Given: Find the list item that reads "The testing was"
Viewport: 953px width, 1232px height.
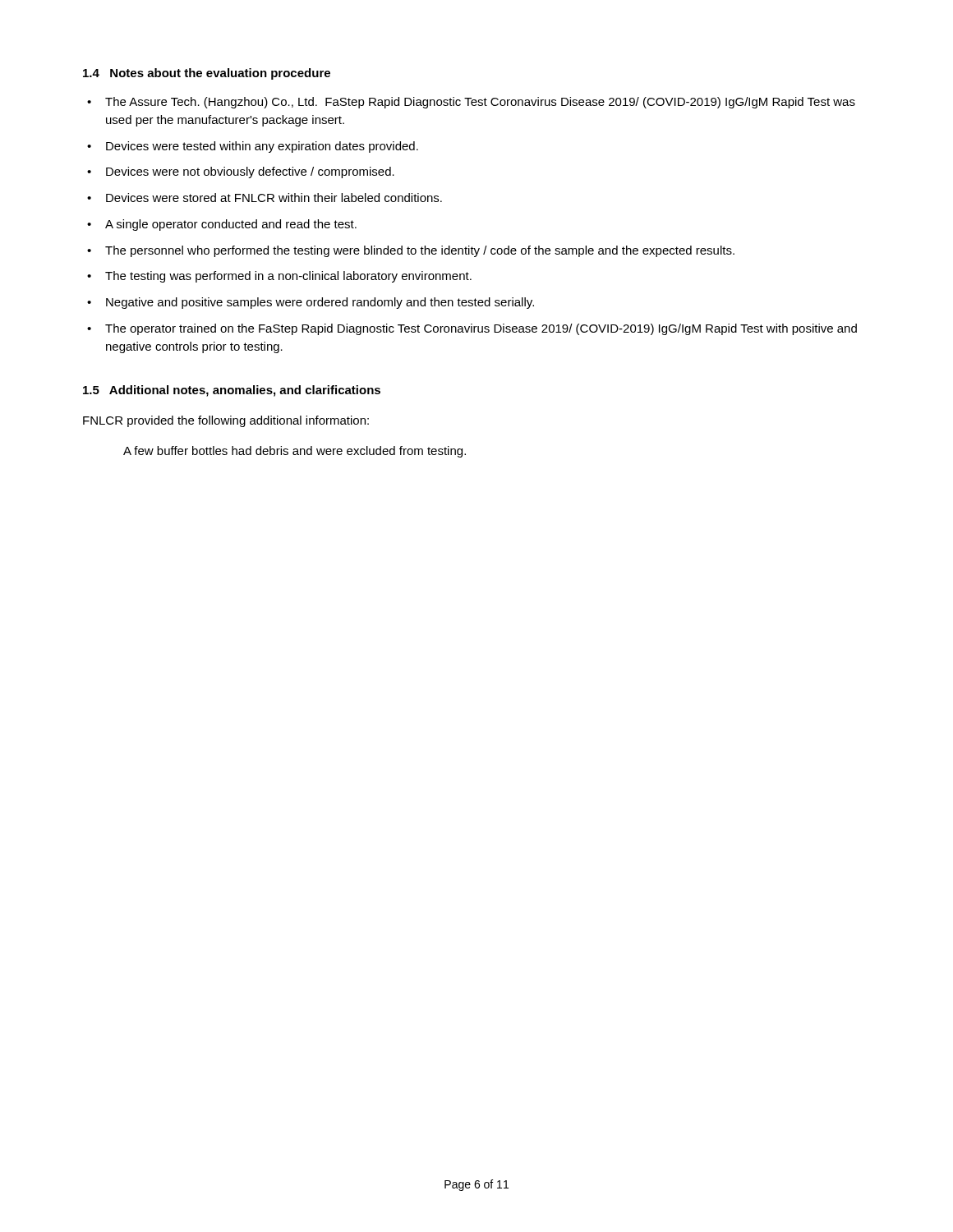Looking at the screenshot, I should pyautogui.click(x=476, y=276).
